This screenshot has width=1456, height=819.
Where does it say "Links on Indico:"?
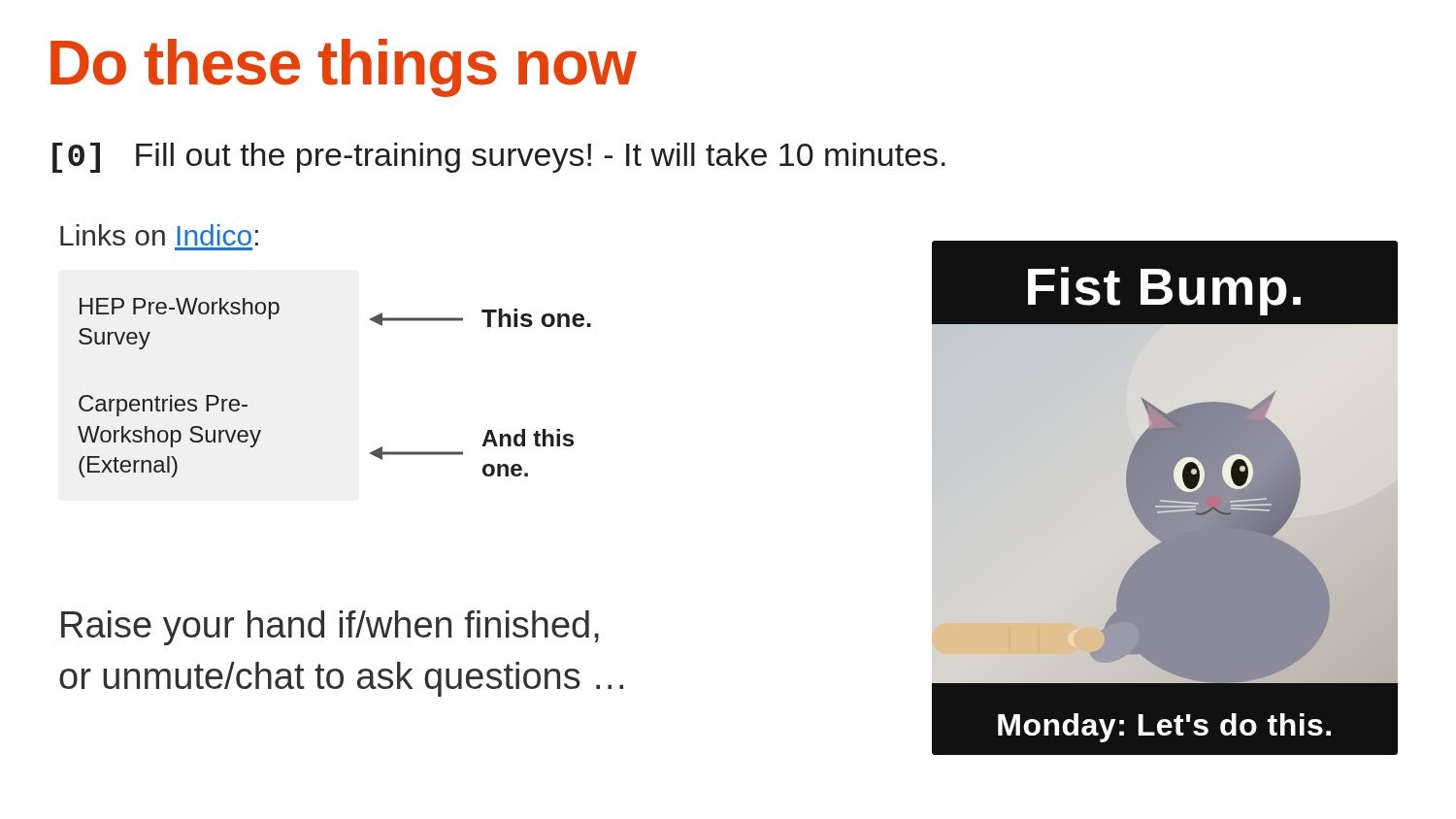[x=159, y=235]
